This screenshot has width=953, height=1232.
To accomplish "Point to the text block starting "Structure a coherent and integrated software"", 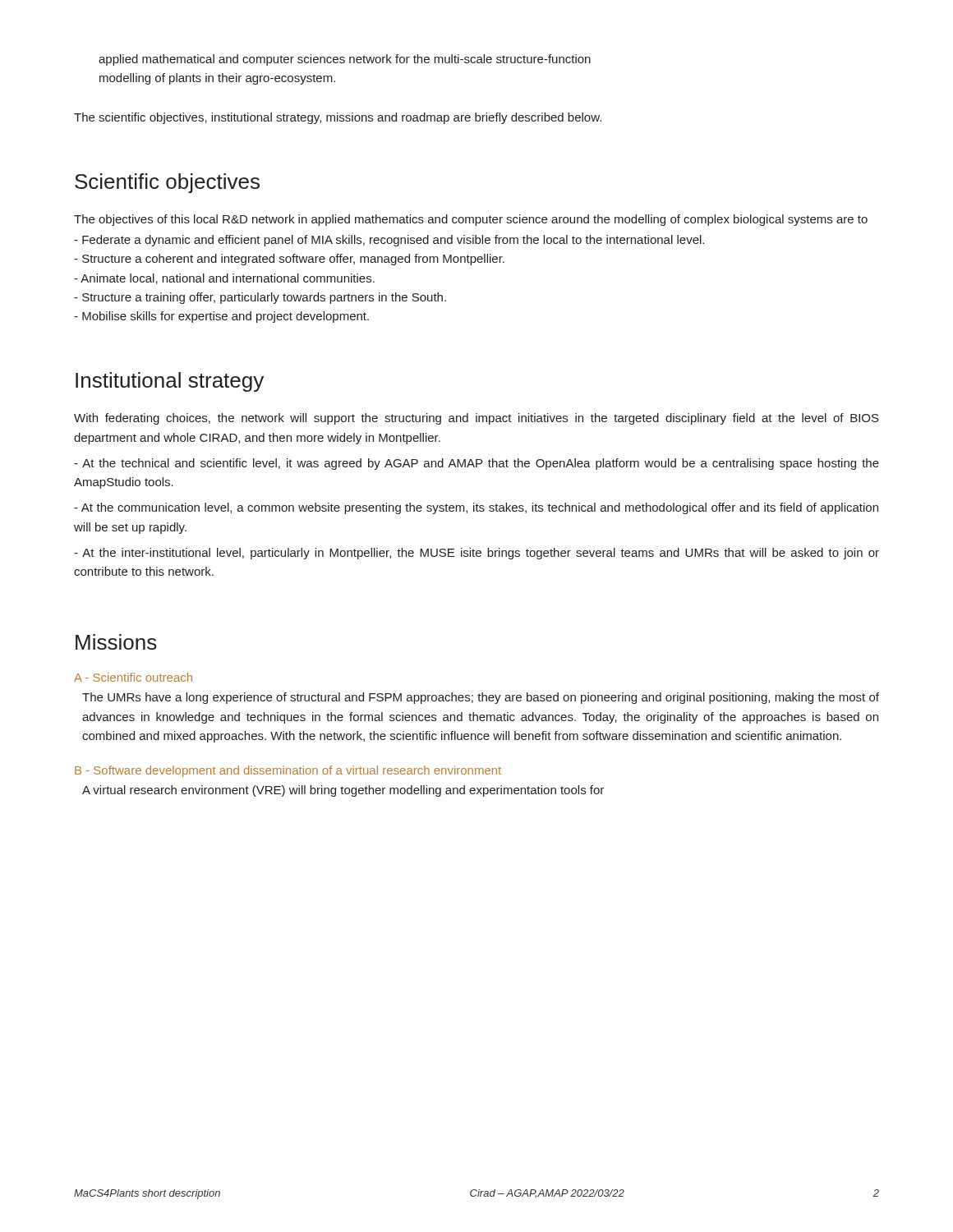I will [290, 259].
